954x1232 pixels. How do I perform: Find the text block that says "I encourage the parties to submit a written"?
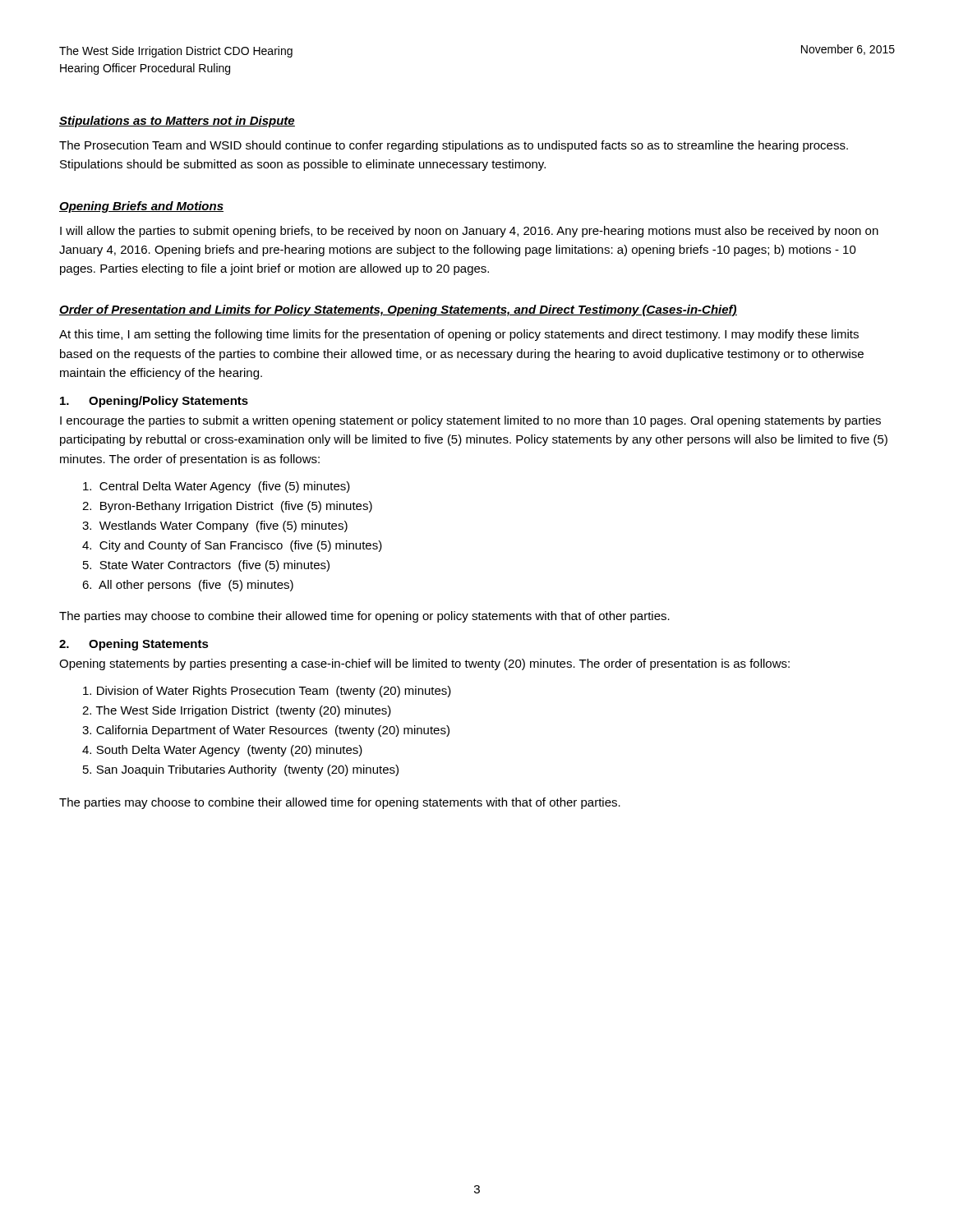tap(474, 439)
